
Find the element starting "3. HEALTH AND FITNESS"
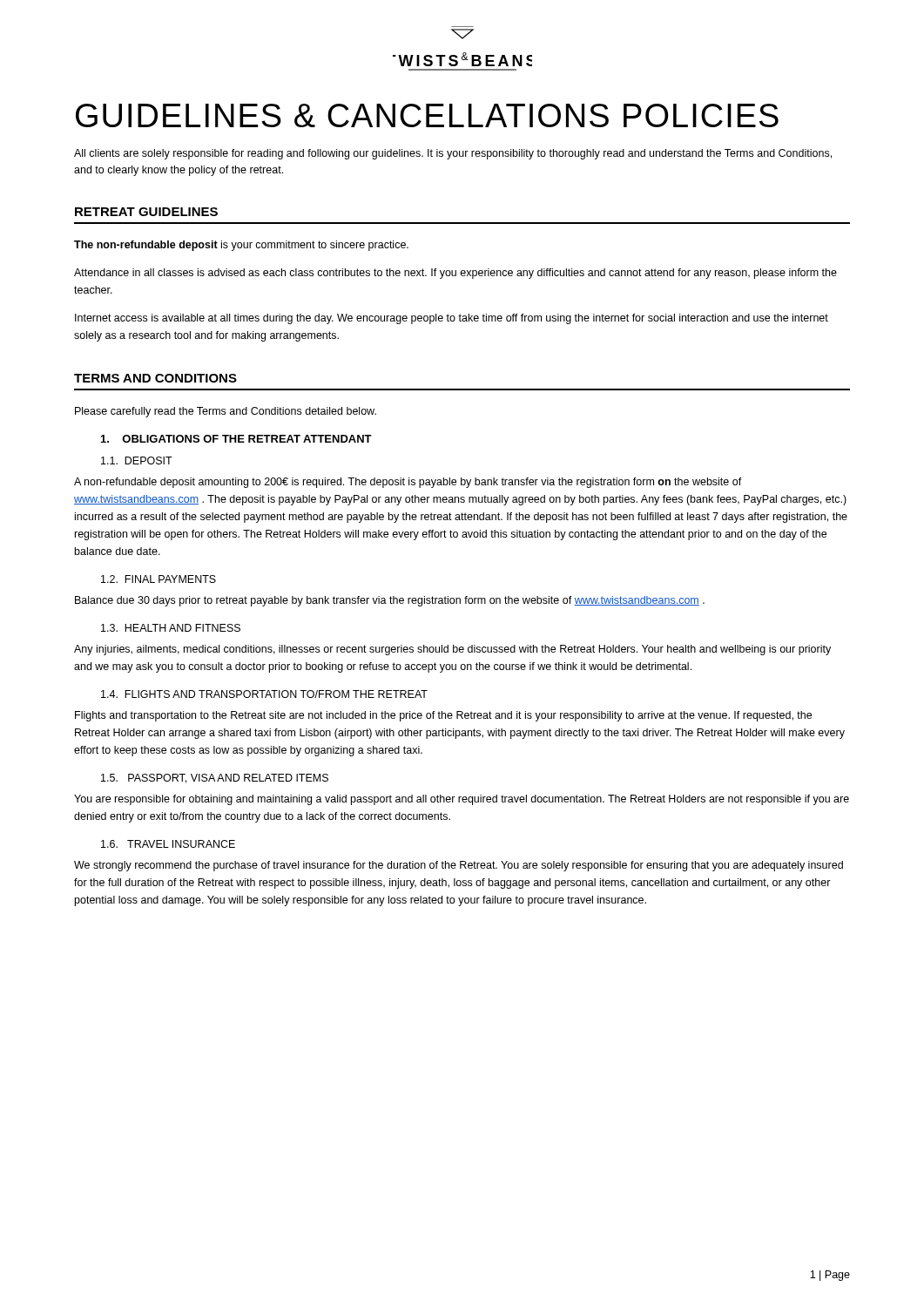pos(171,628)
